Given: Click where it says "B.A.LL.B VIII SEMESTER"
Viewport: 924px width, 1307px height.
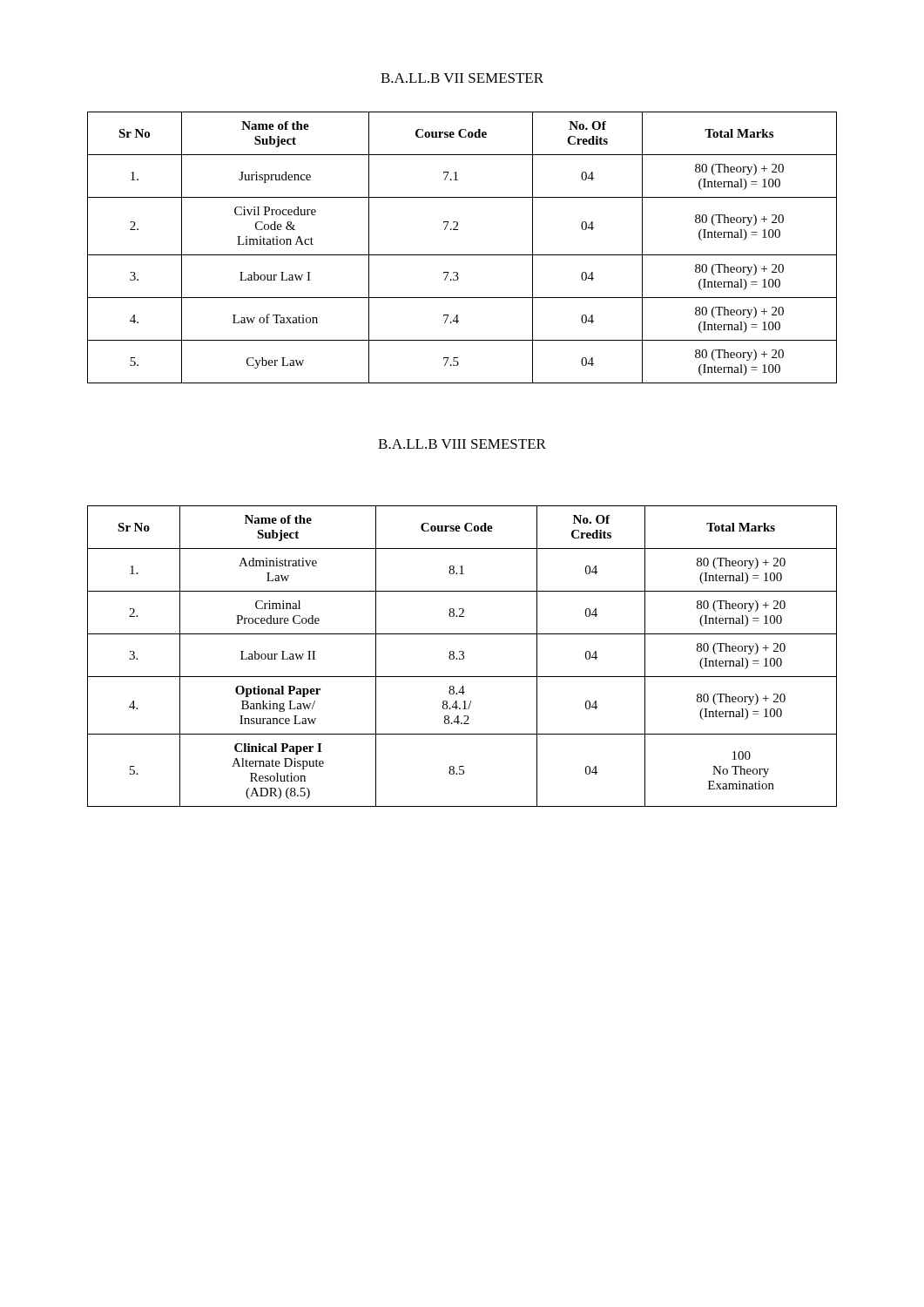Looking at the screenshot, I should click(462, 444).
